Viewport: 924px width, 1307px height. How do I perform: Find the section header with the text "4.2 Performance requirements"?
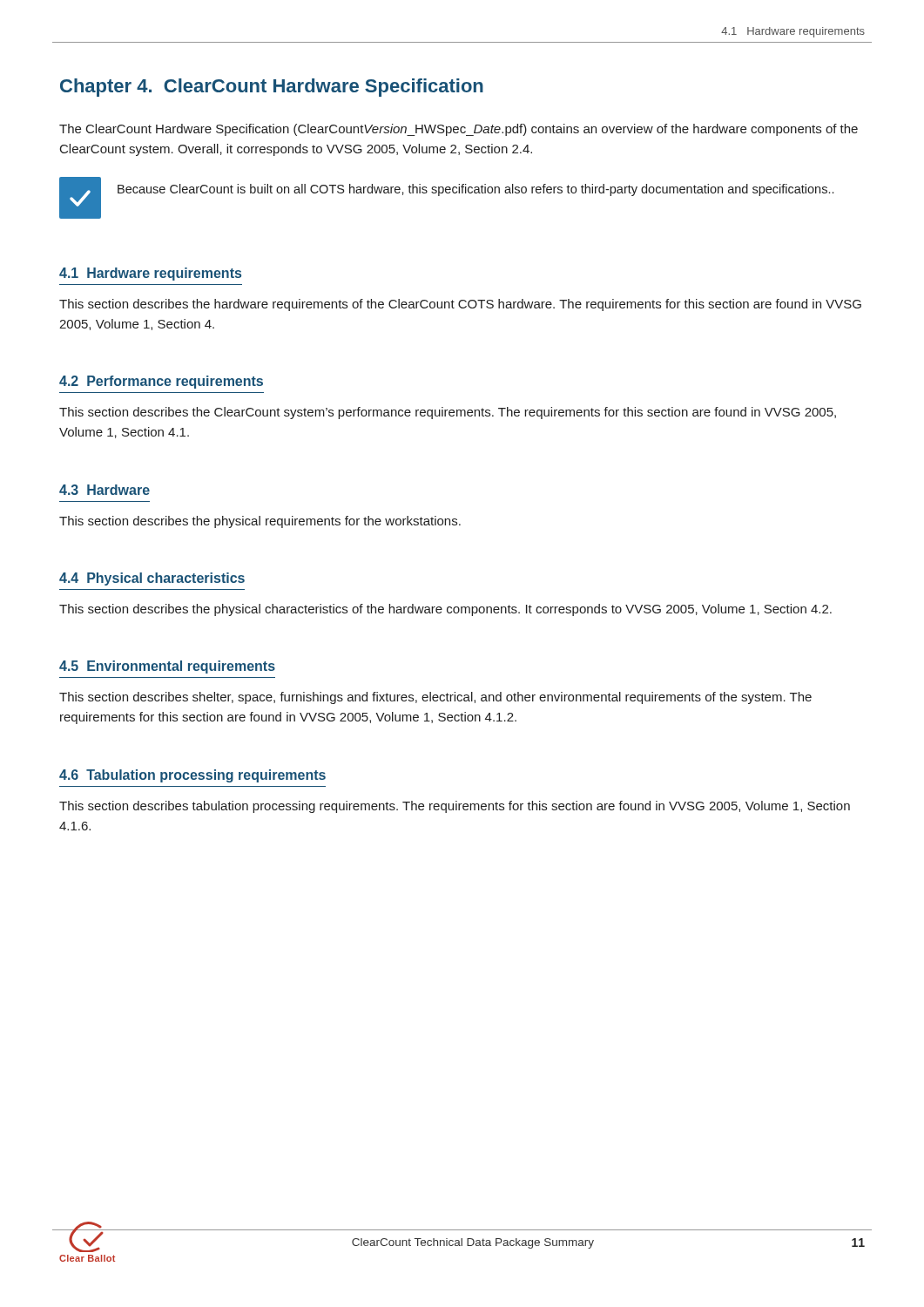(x=161, y=381)
